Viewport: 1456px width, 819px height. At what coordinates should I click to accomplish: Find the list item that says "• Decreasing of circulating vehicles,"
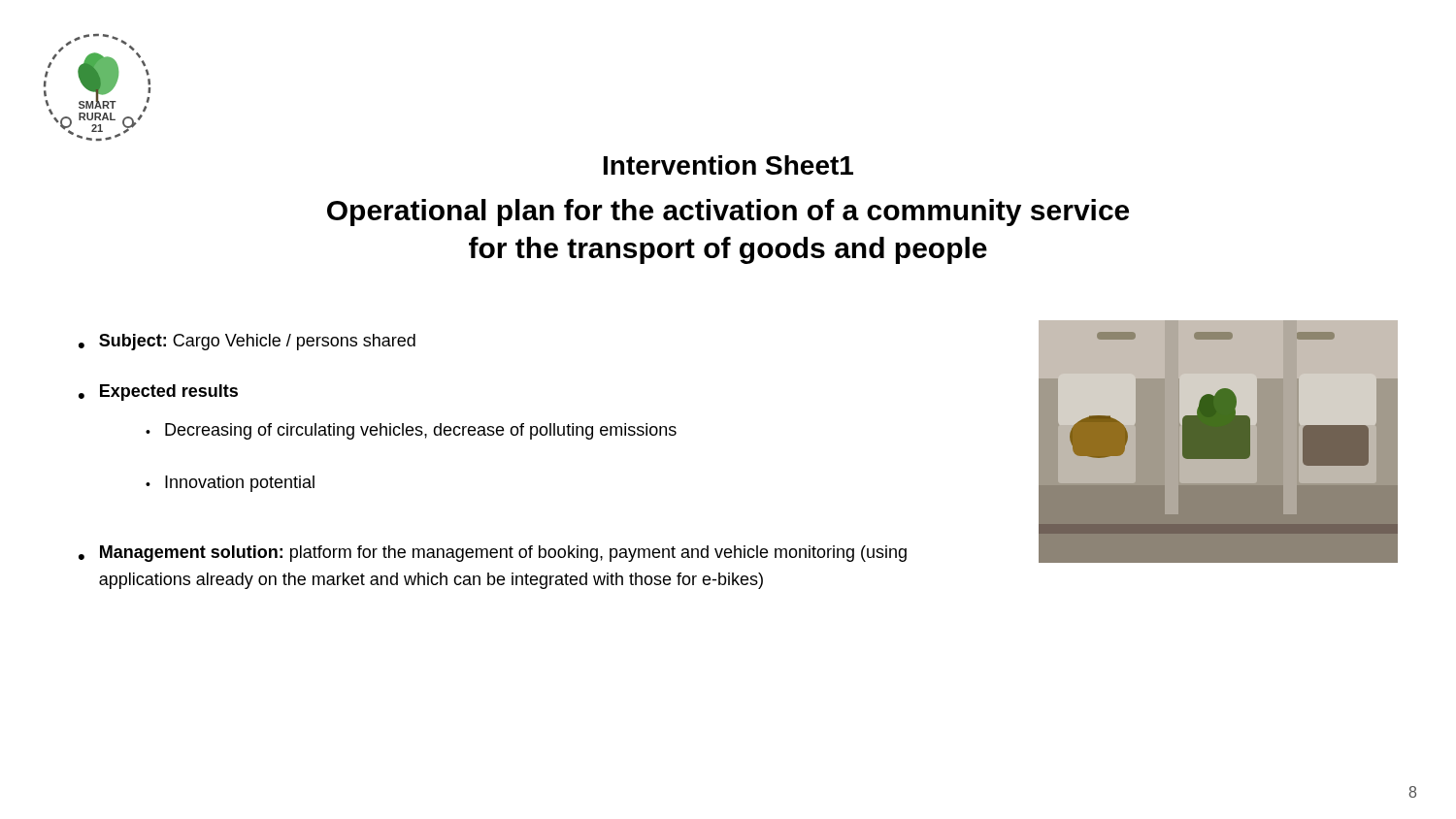click(411, 430)
